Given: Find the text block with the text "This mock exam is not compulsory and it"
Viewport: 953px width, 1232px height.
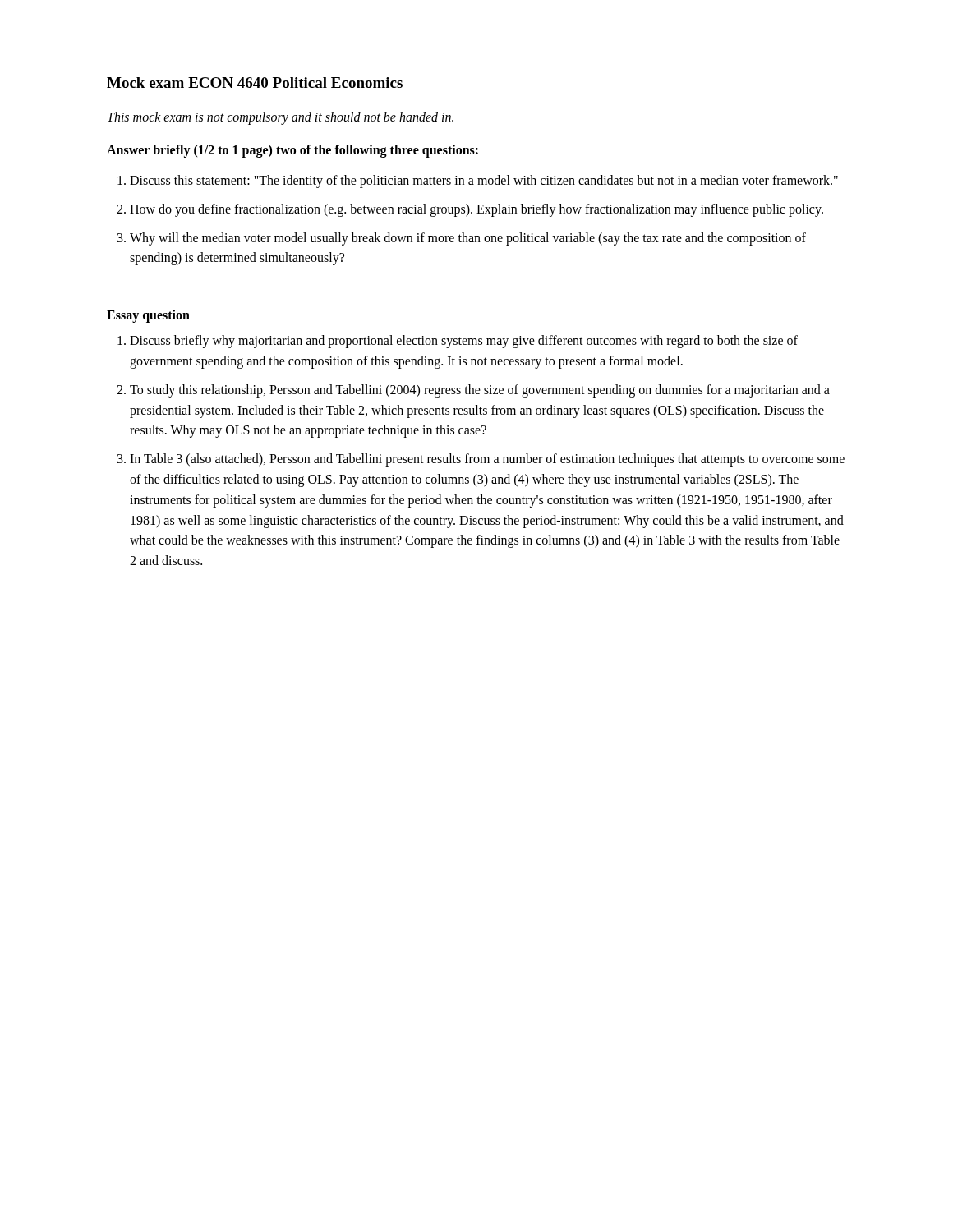Looking at the screenshot, I should pos(281,117).
